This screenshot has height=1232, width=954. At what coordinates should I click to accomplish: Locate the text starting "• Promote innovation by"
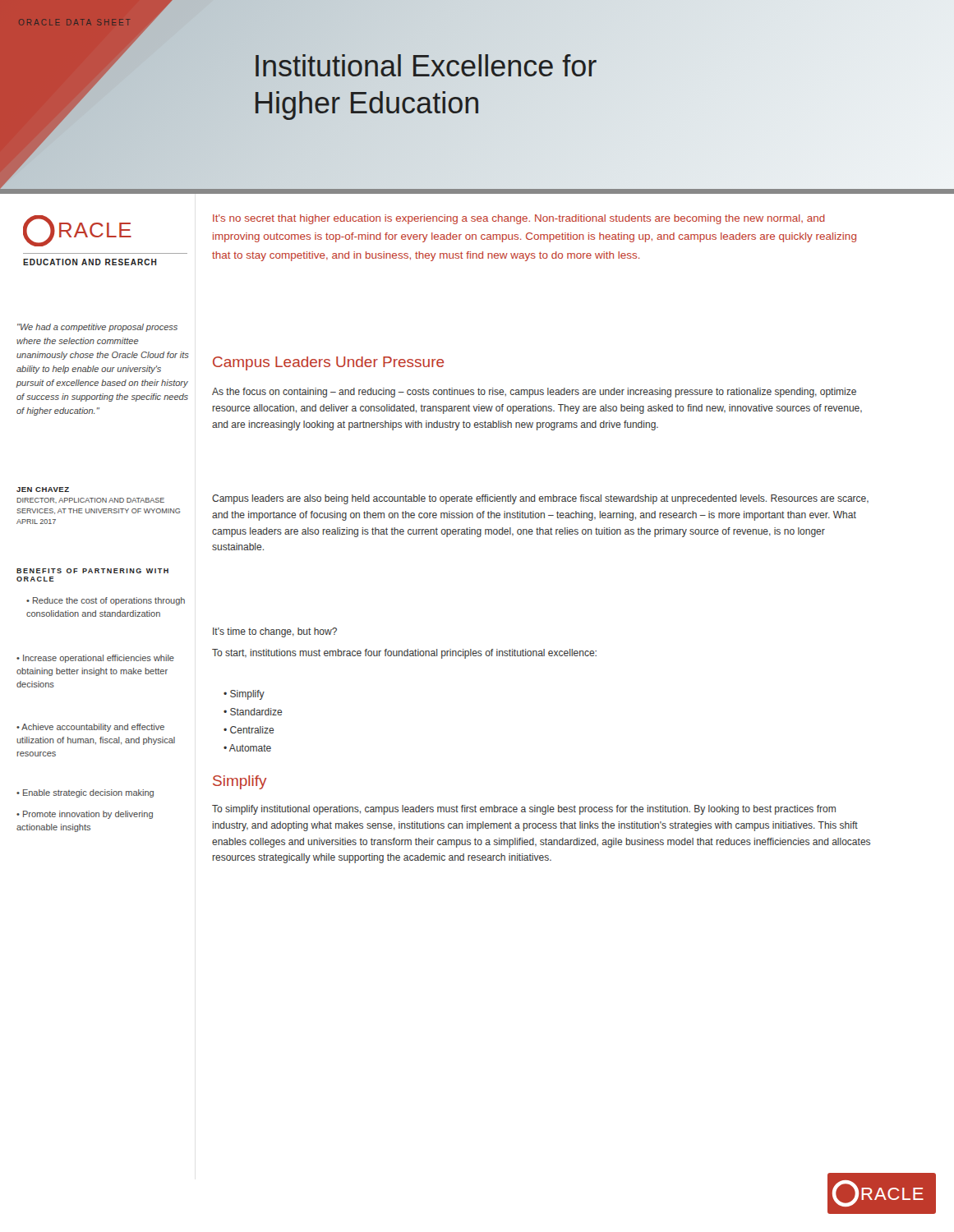85,821
